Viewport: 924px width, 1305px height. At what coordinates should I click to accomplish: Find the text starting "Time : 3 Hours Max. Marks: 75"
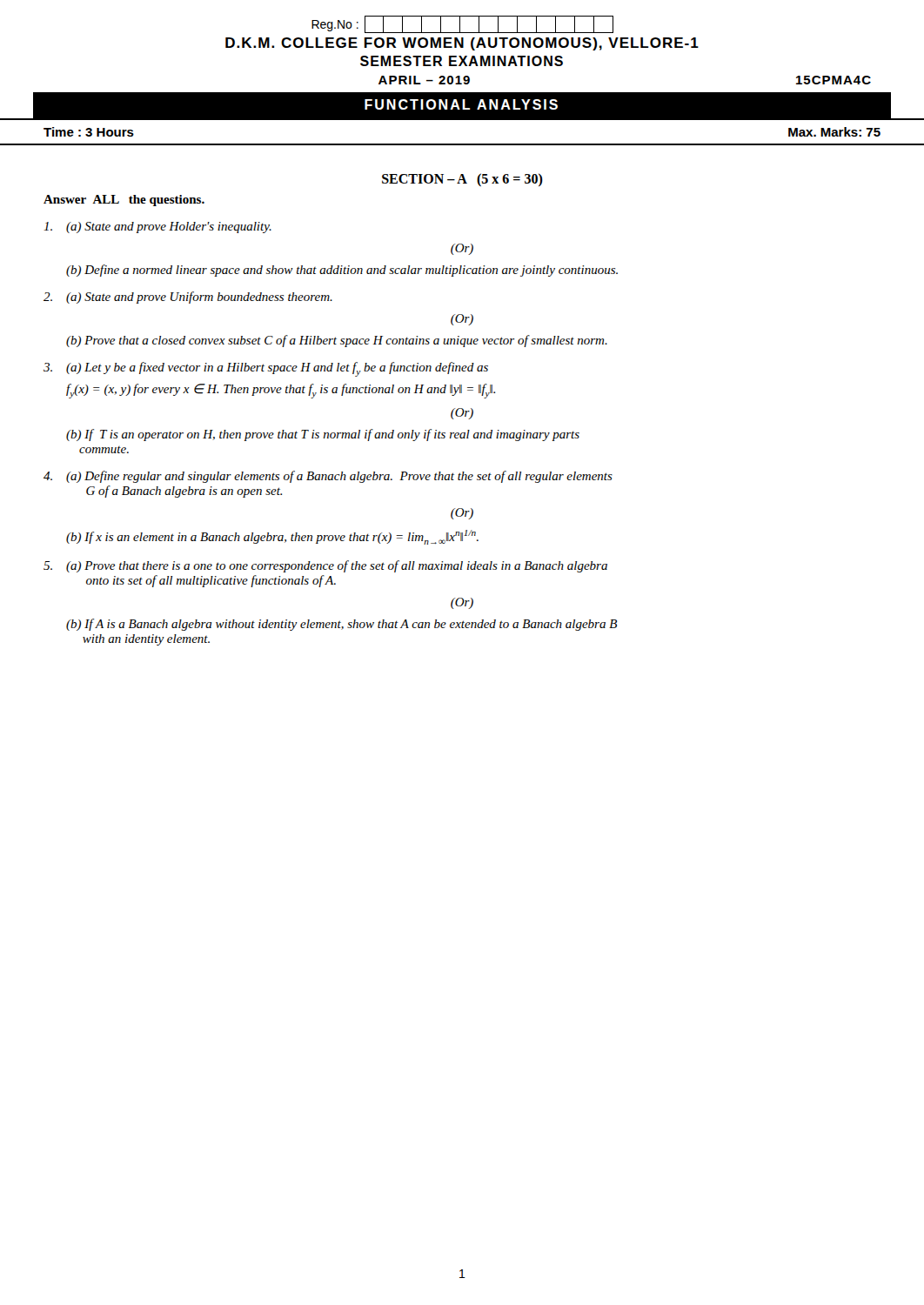[x=462, y=132]
